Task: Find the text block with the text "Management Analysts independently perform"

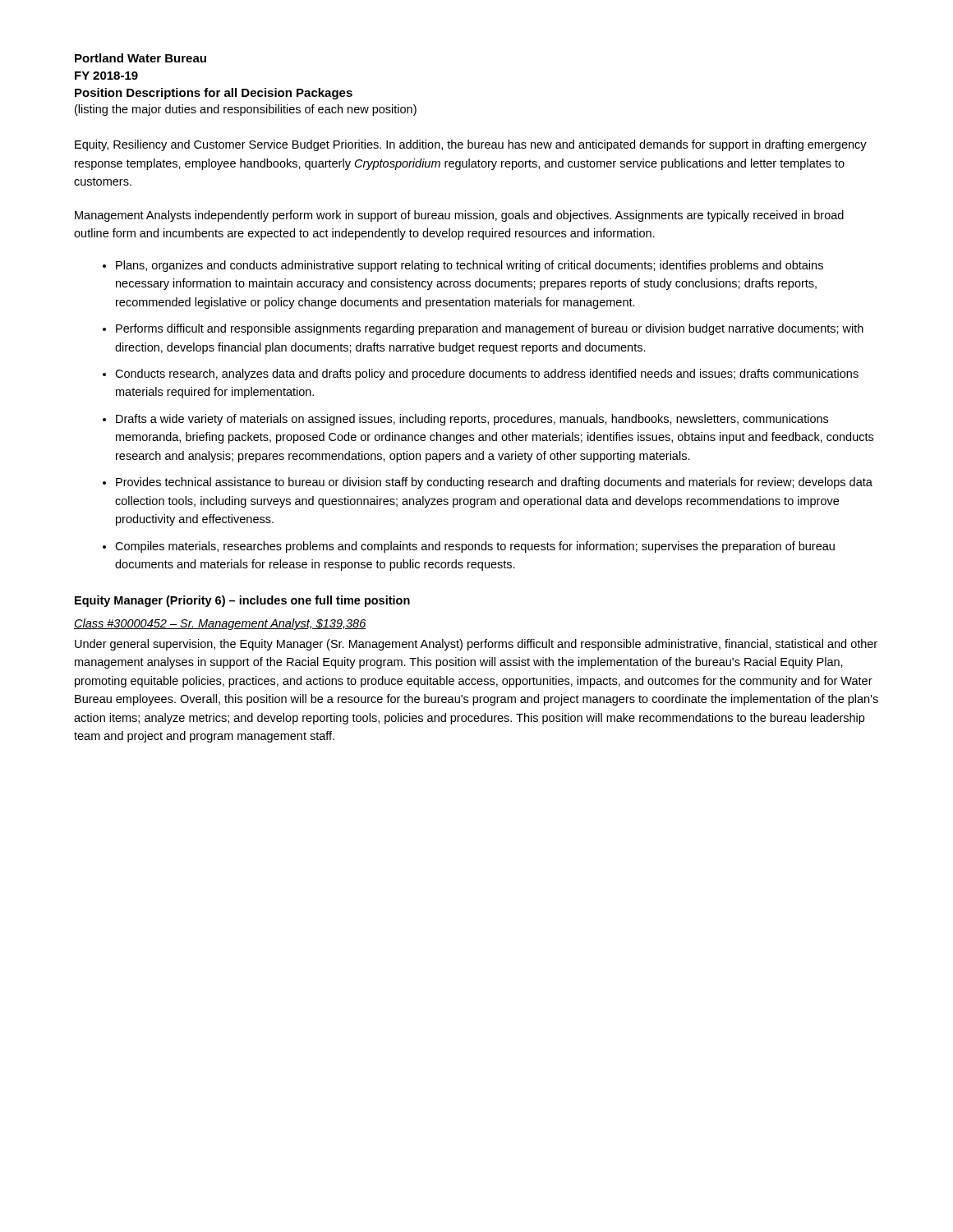Action: [459, 224]
